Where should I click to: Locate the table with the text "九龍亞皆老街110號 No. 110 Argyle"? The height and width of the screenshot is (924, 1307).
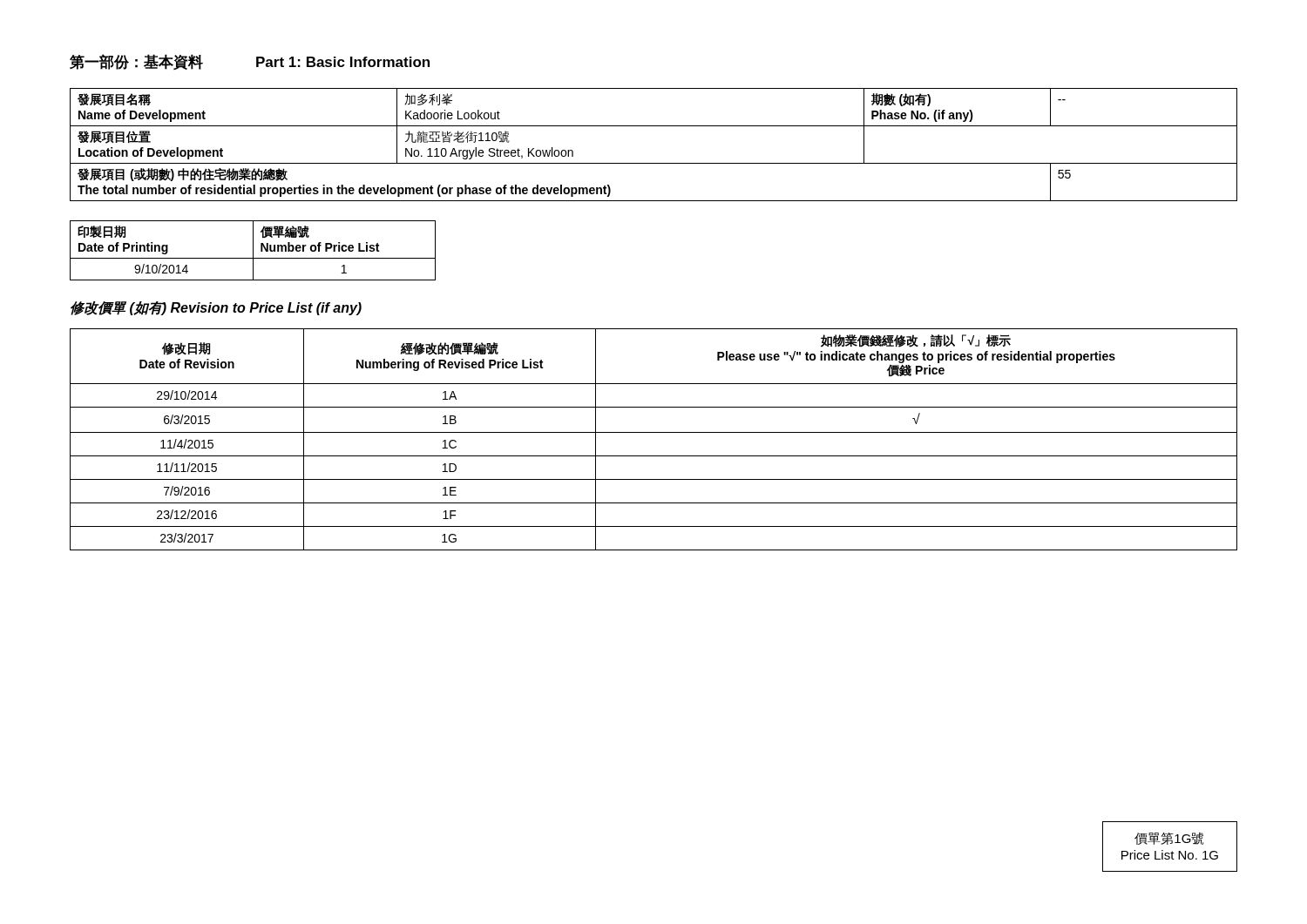(654, 145)
